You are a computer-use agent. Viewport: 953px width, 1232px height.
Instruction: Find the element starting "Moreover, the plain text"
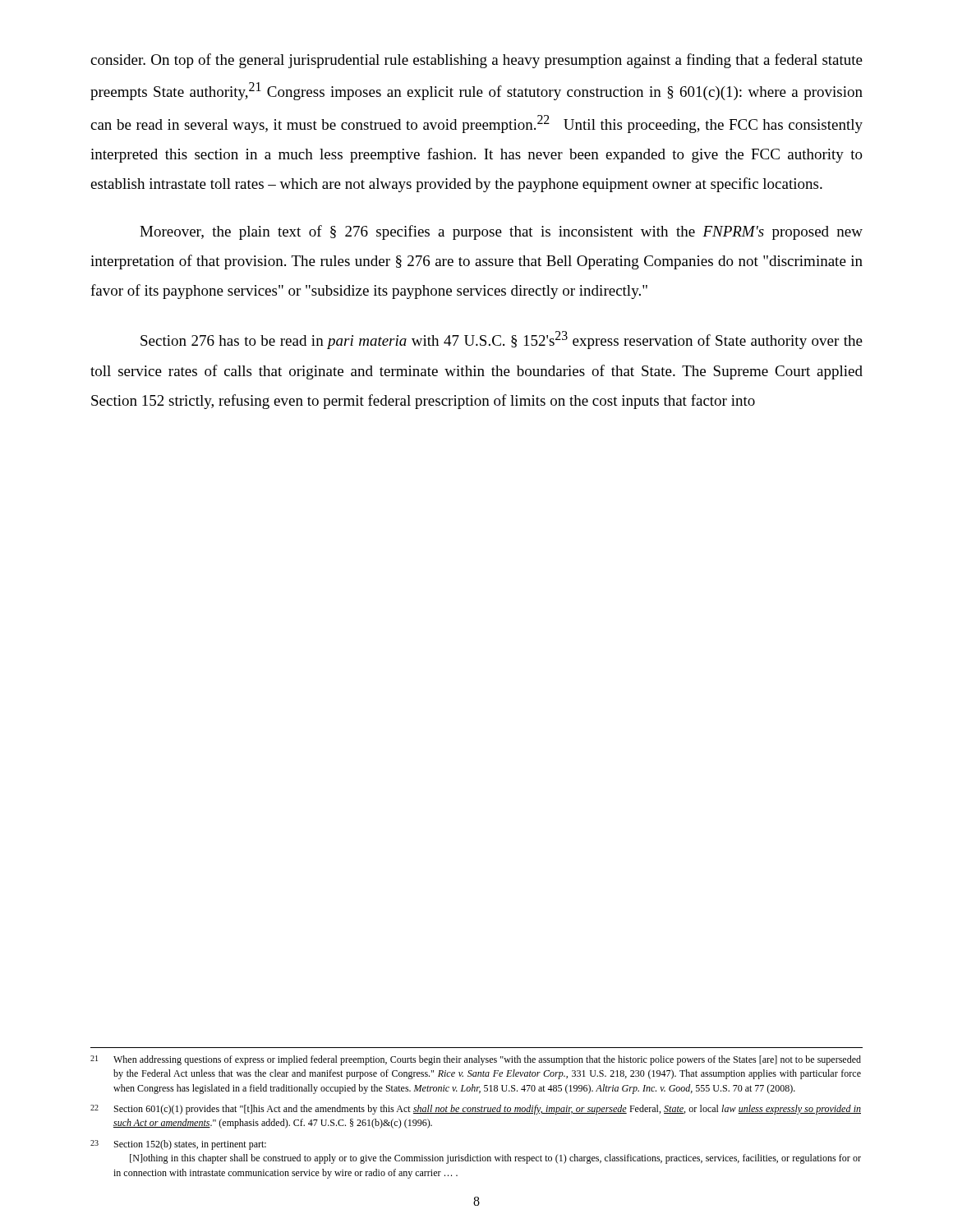(476, 261)
